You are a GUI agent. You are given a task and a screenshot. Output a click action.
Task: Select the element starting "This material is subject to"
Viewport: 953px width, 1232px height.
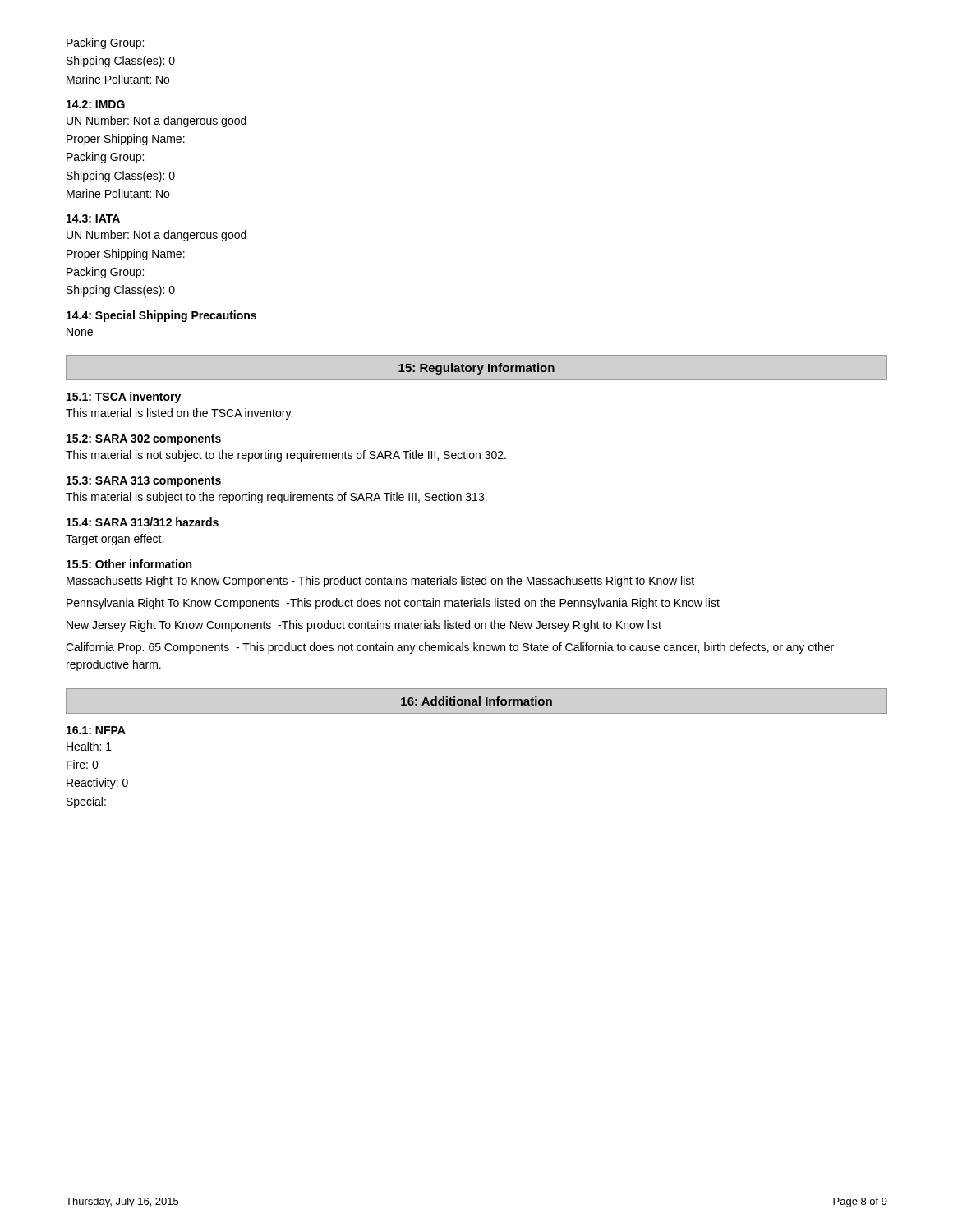[277, 497]
